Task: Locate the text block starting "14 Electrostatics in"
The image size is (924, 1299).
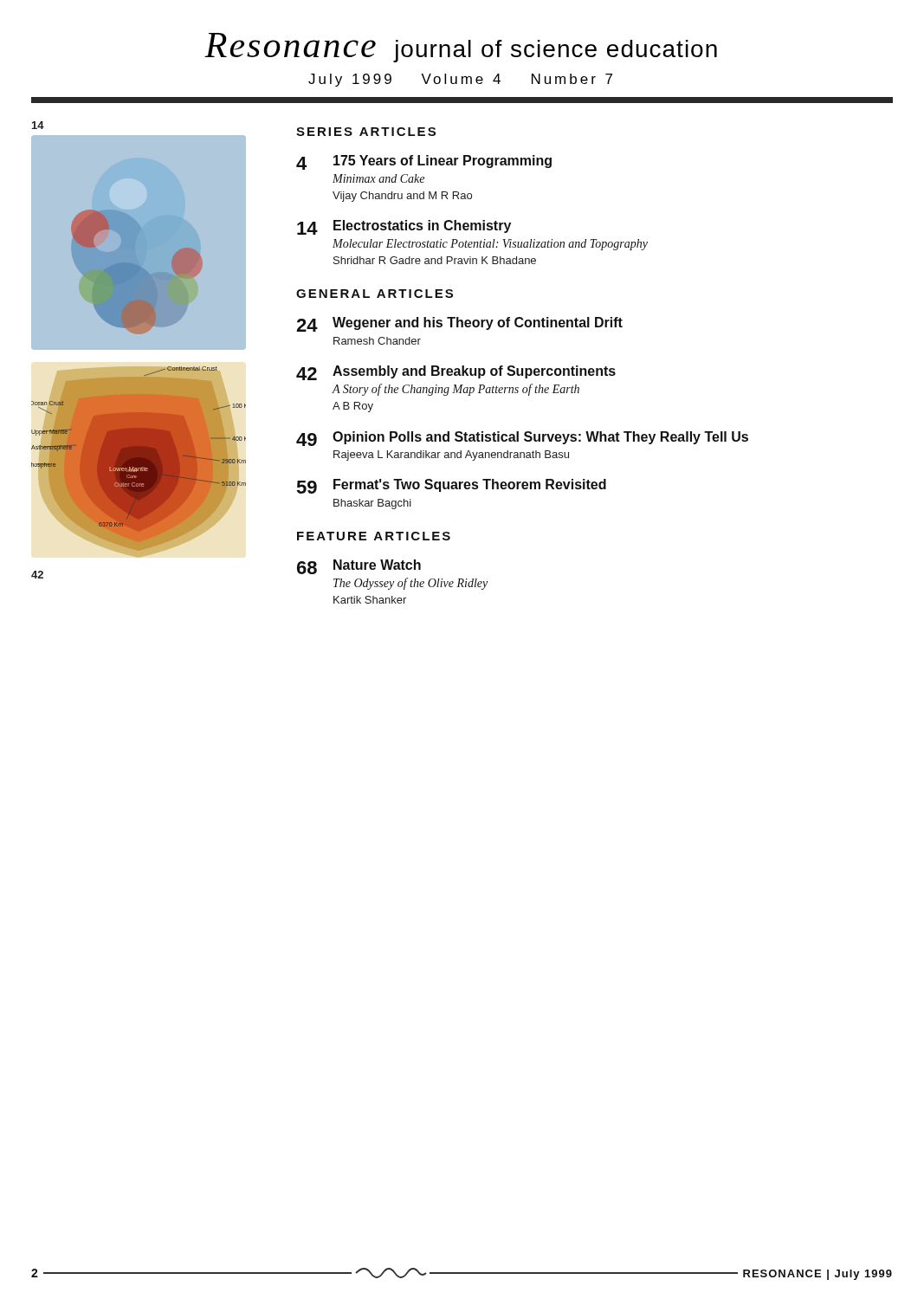Action: tap(595, 243)
